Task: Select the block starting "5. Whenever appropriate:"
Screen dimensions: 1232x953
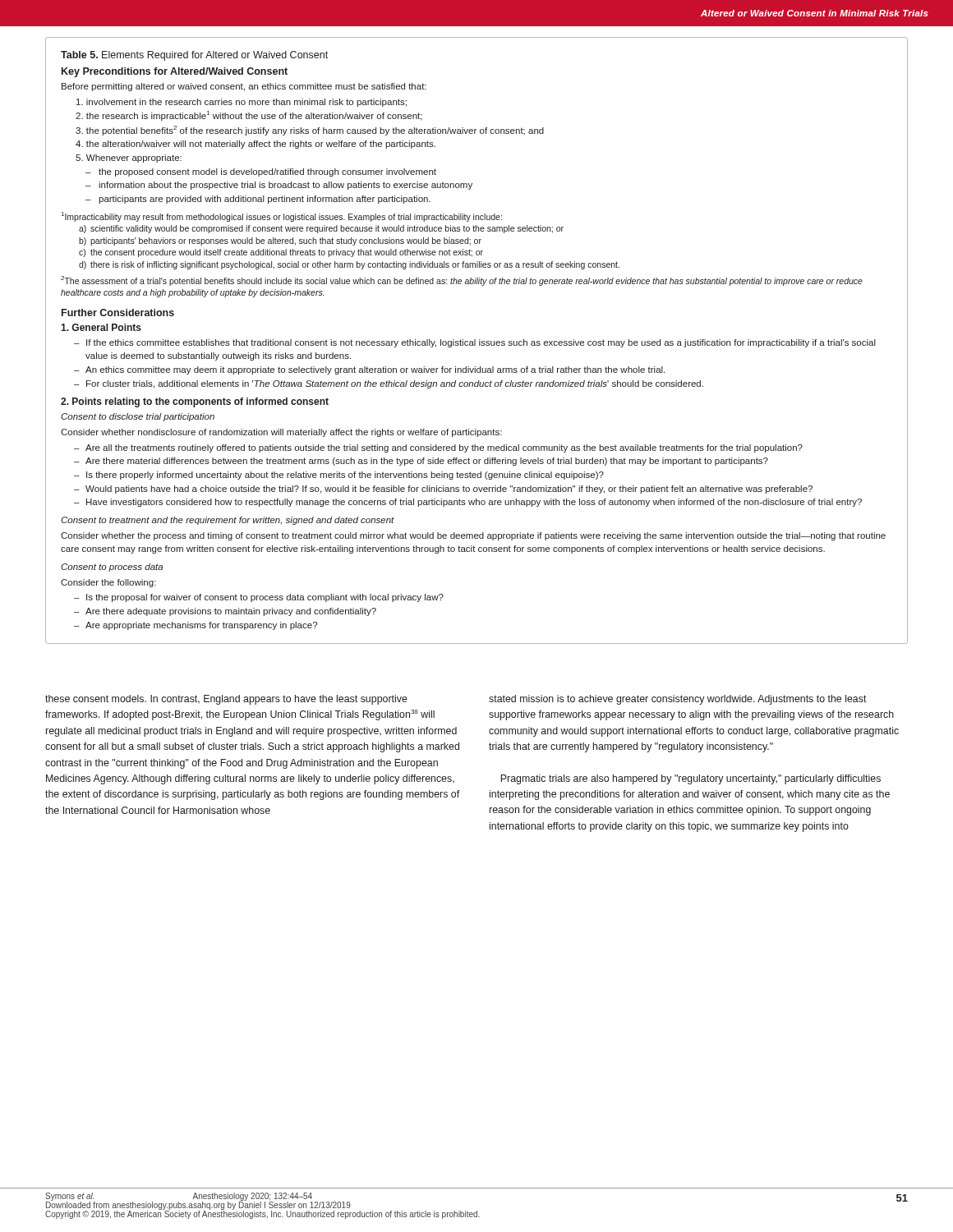Action: click(129, 158)
